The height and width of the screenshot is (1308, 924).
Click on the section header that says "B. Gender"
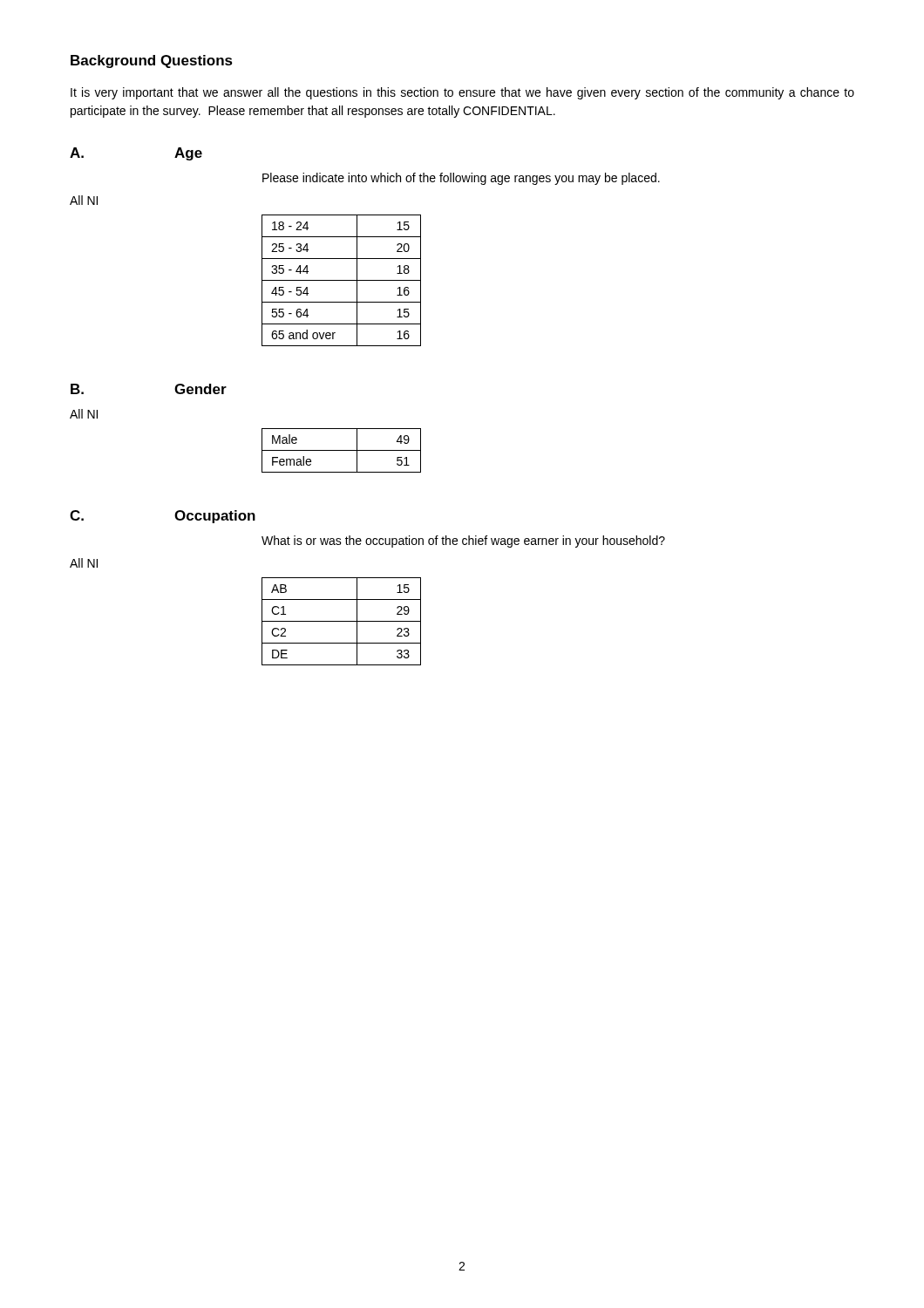(x=75, y=388)
